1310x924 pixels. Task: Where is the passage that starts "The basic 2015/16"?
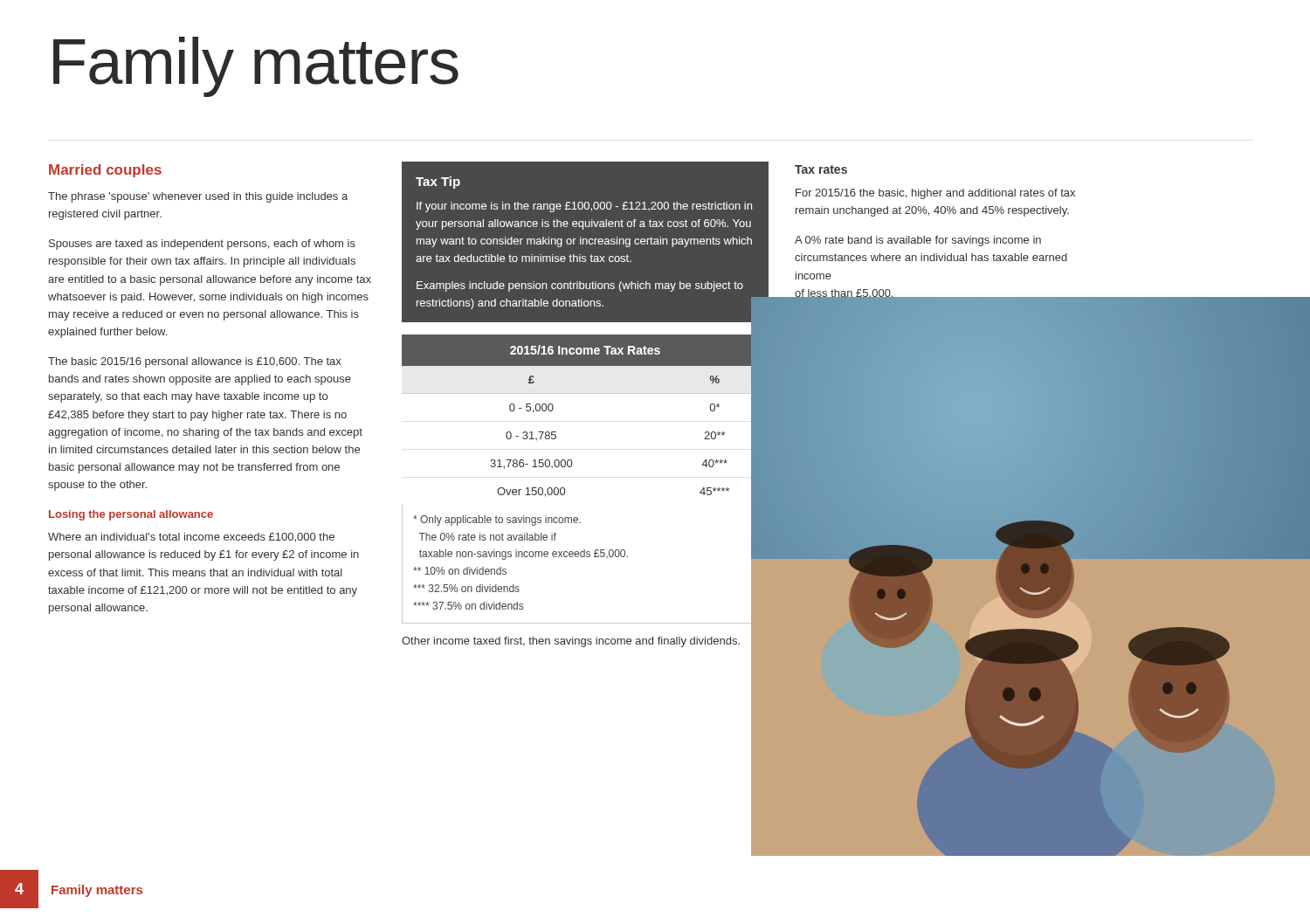205,423
